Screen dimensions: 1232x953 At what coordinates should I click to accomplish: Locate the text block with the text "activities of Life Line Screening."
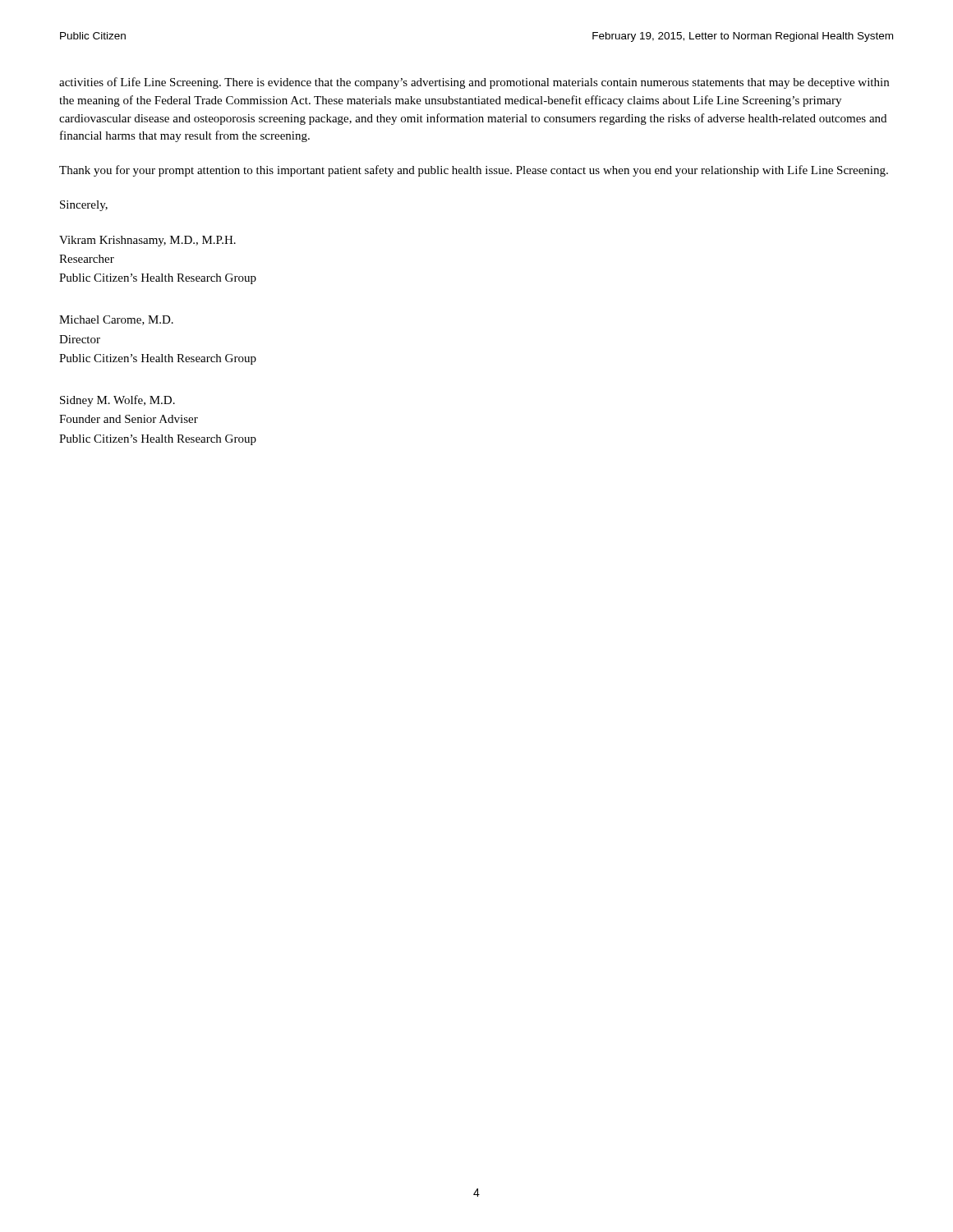click(x=474, y=109)
